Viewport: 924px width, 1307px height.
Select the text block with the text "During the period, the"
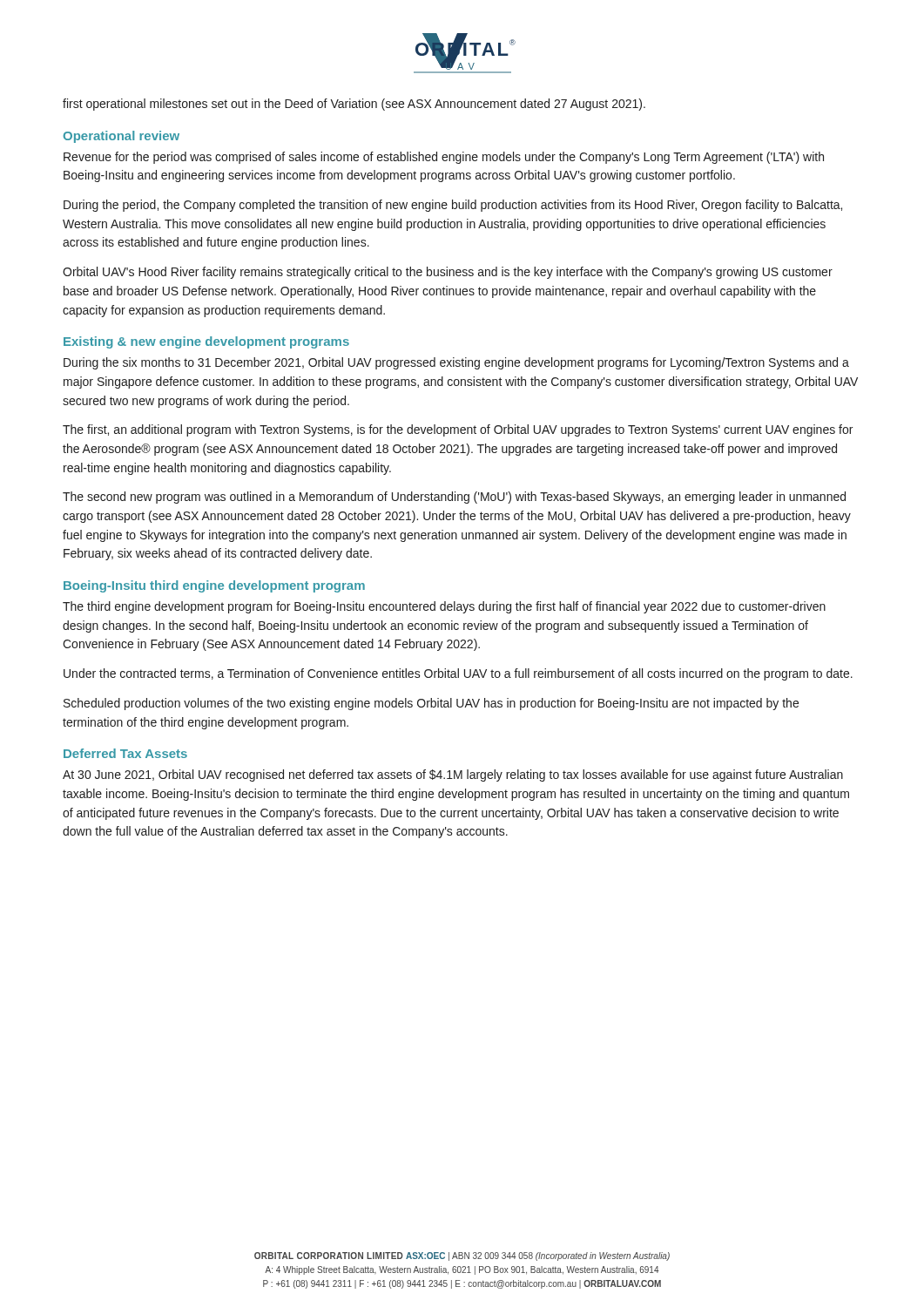click(x=453, y=224)
